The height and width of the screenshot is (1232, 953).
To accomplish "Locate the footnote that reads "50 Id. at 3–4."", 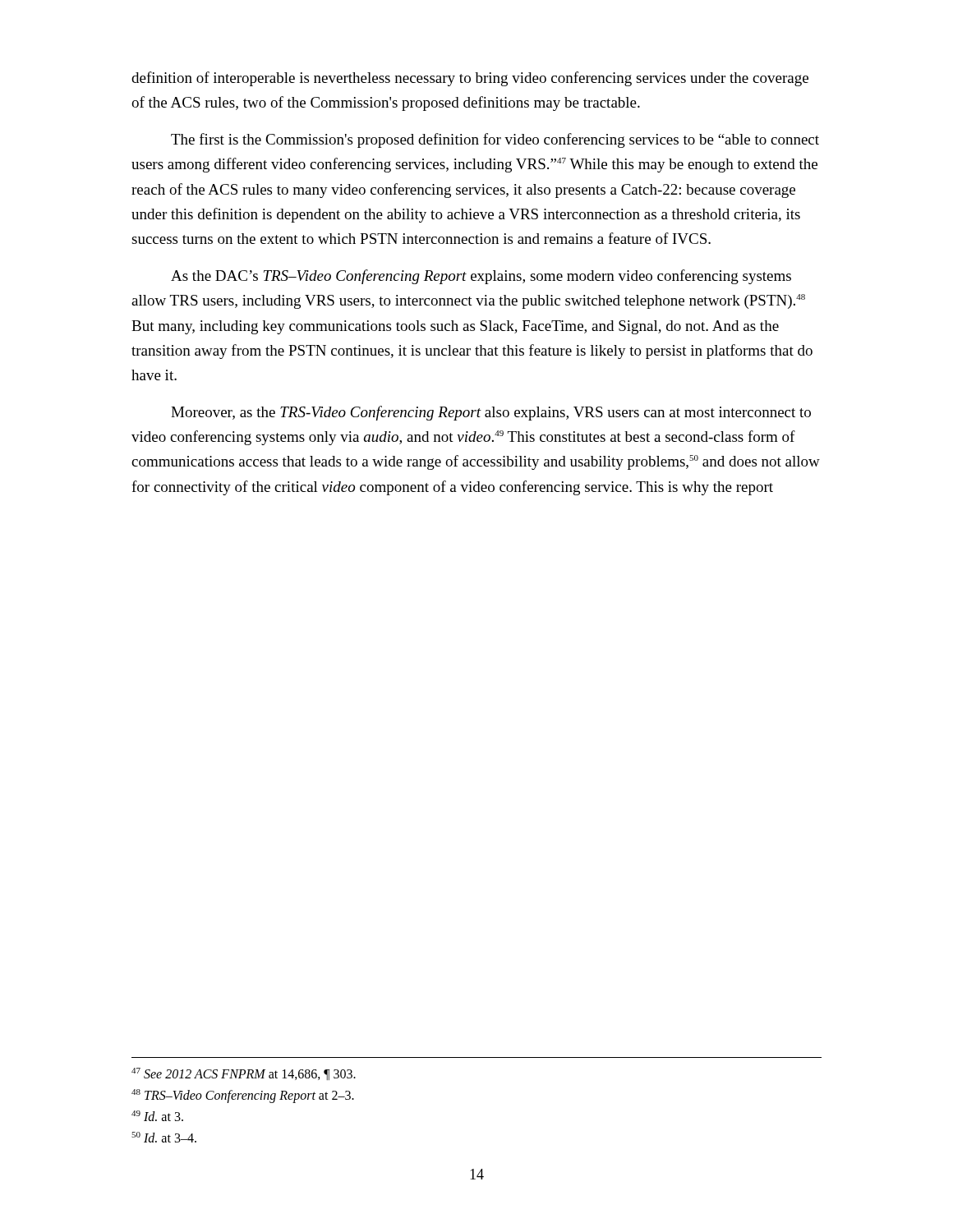I will 164,1137.
